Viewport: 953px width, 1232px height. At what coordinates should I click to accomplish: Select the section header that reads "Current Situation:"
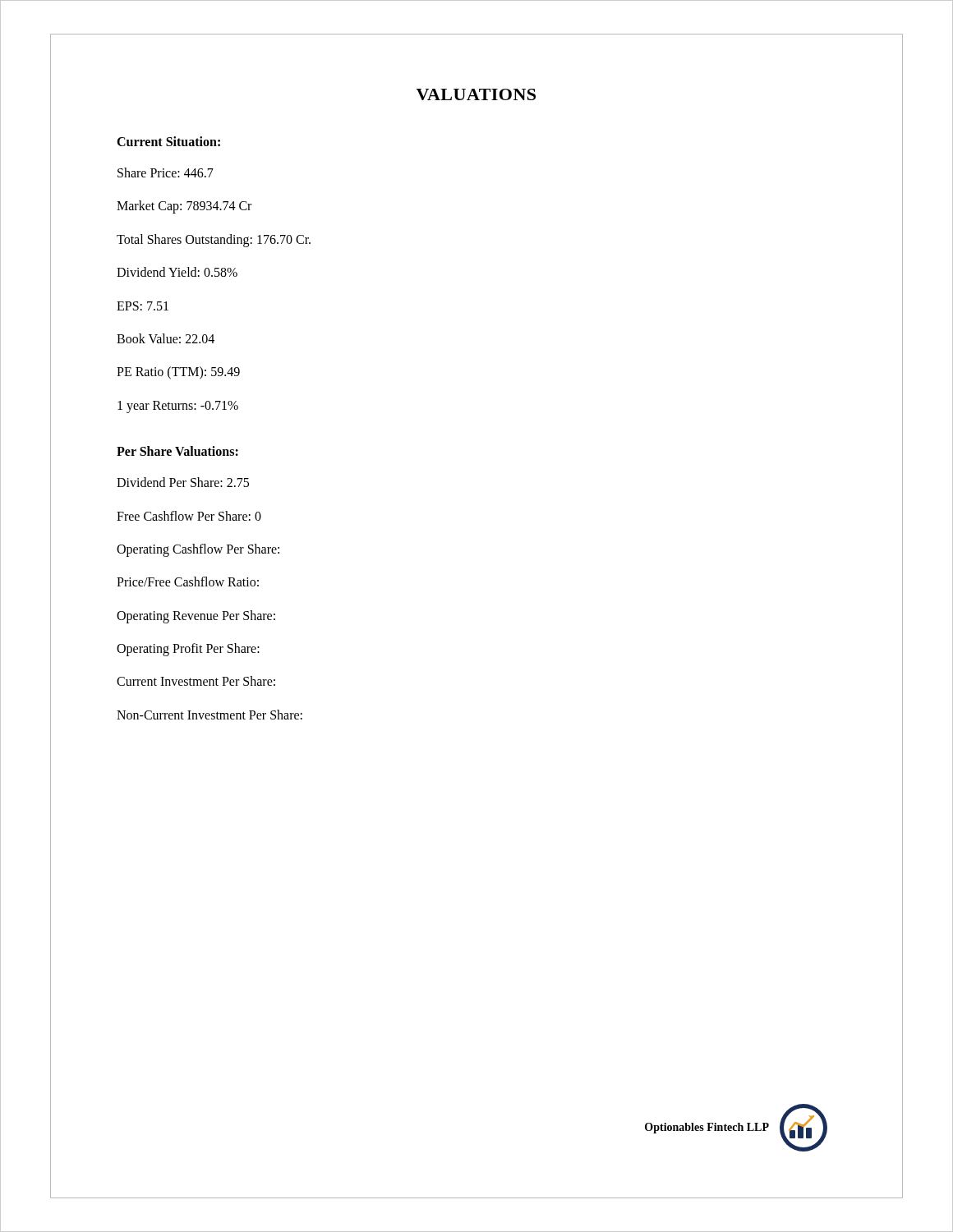[169, 142]
